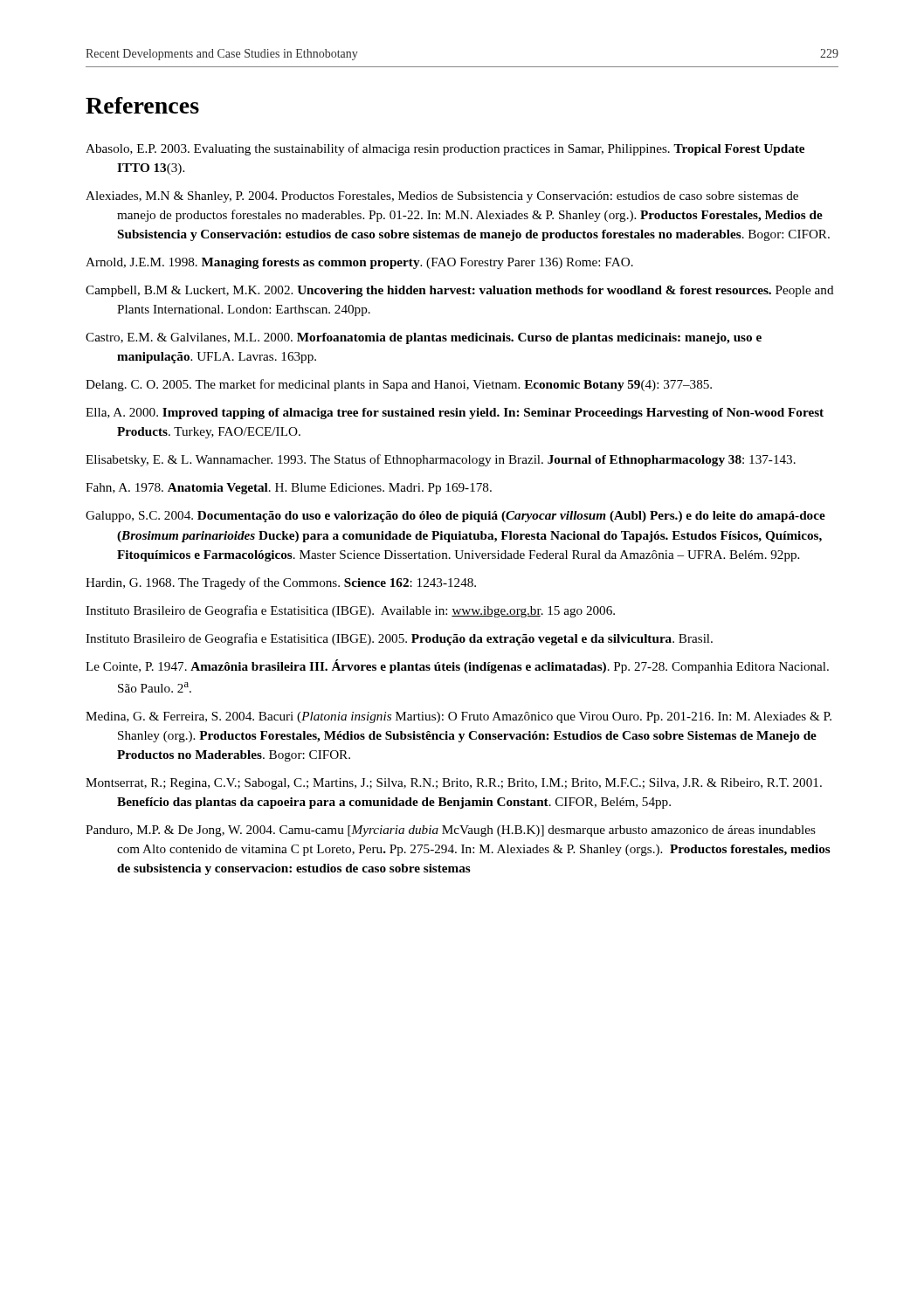Select the list item that reads "Le Cointe, P. 1947. Amazônia brasileira"
Screen dimensions: 1310x924
[x=458, y=677]
